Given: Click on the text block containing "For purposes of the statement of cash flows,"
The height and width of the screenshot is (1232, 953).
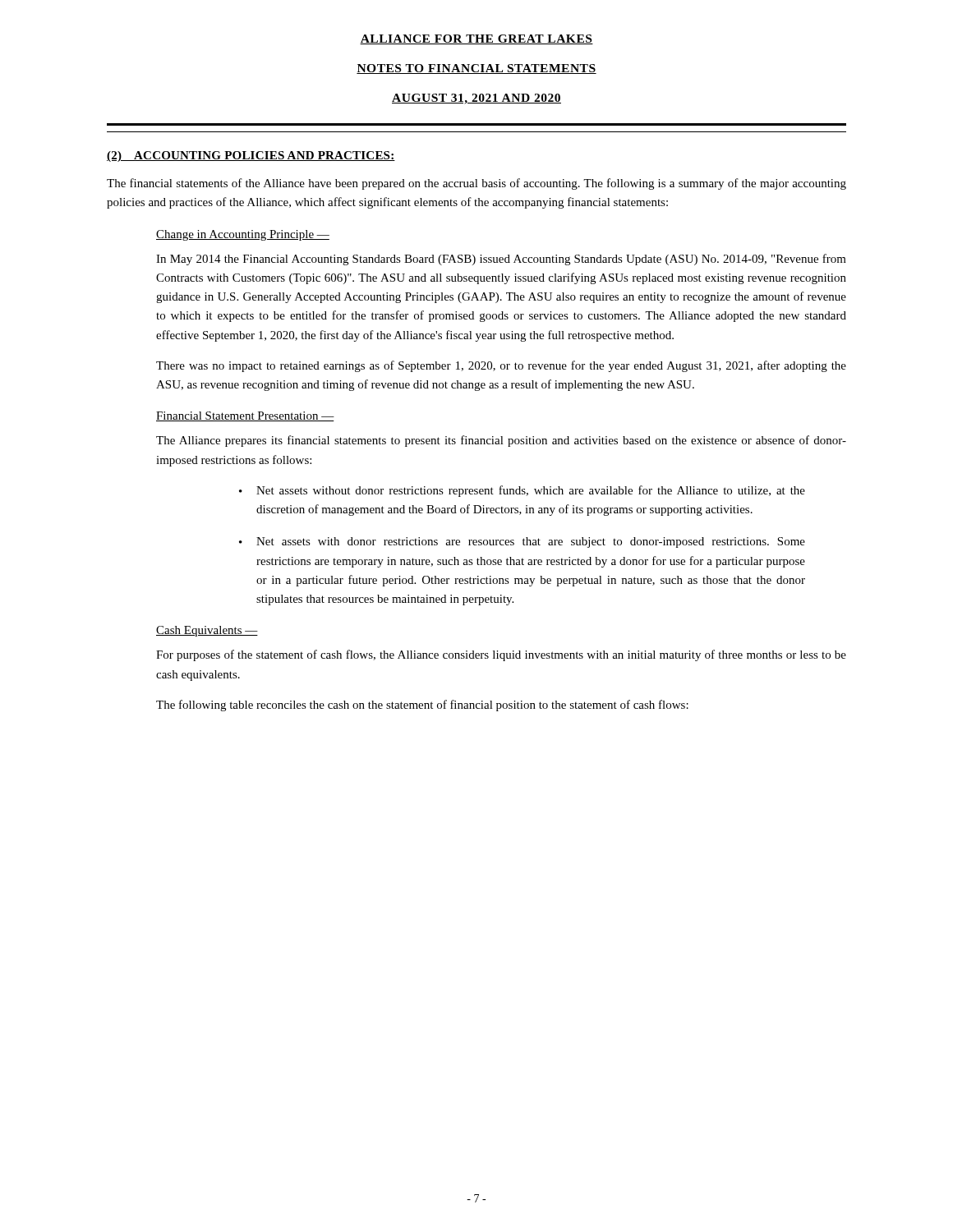Looking at the screenshot, I should 501,664.
